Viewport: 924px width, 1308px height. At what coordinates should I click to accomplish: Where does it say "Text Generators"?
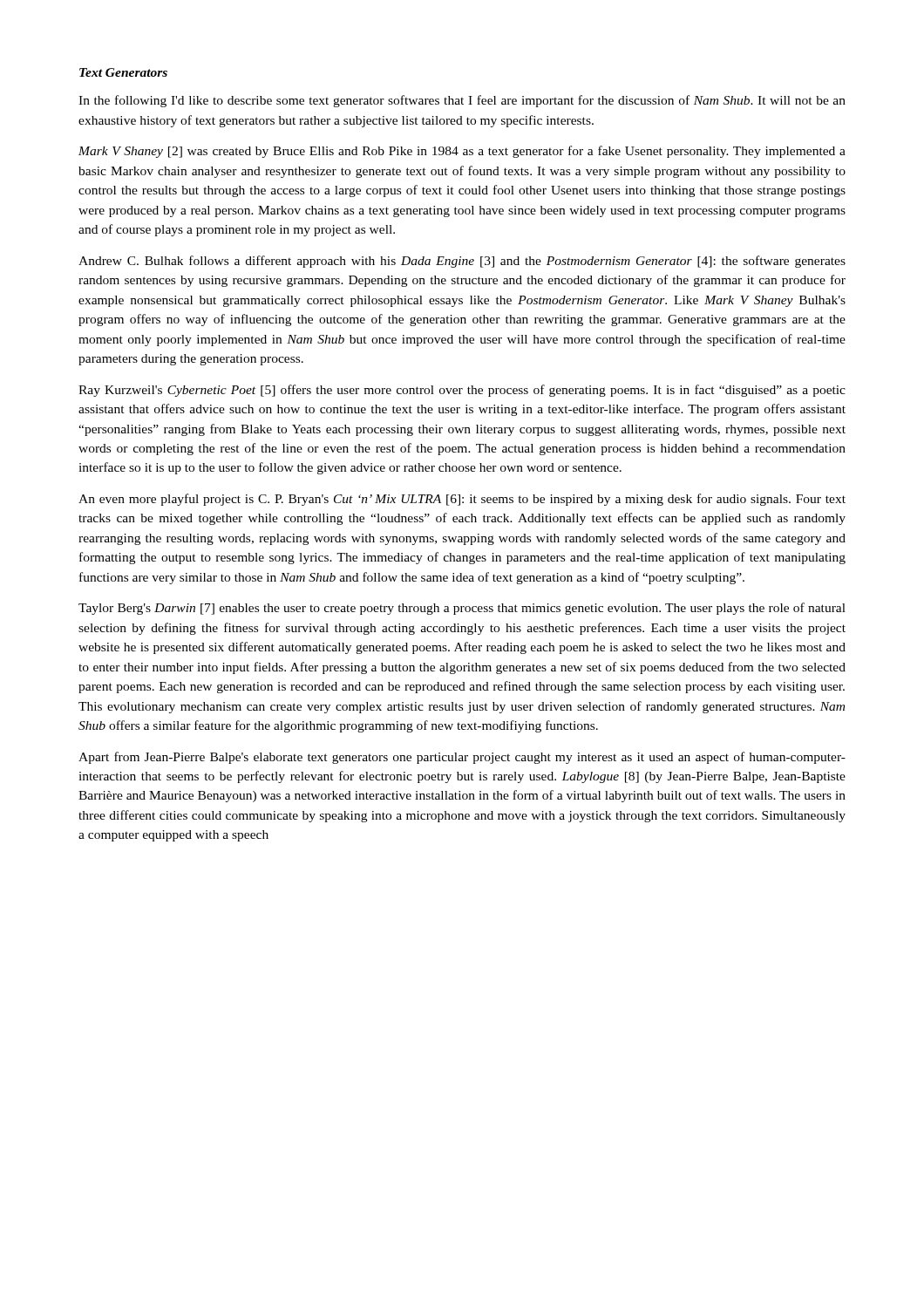123,72
